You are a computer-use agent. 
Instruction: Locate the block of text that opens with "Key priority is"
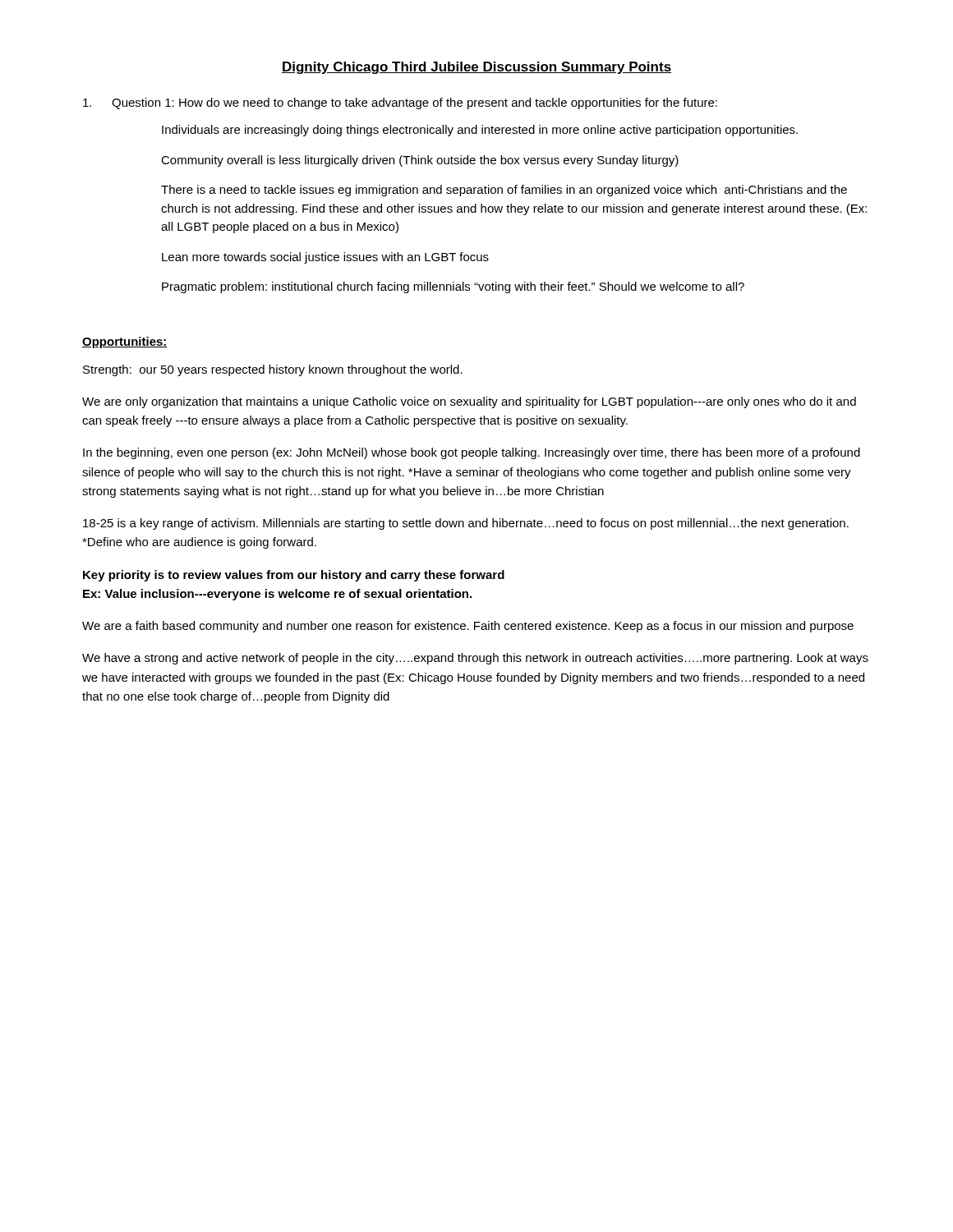[x=293, y=584]
